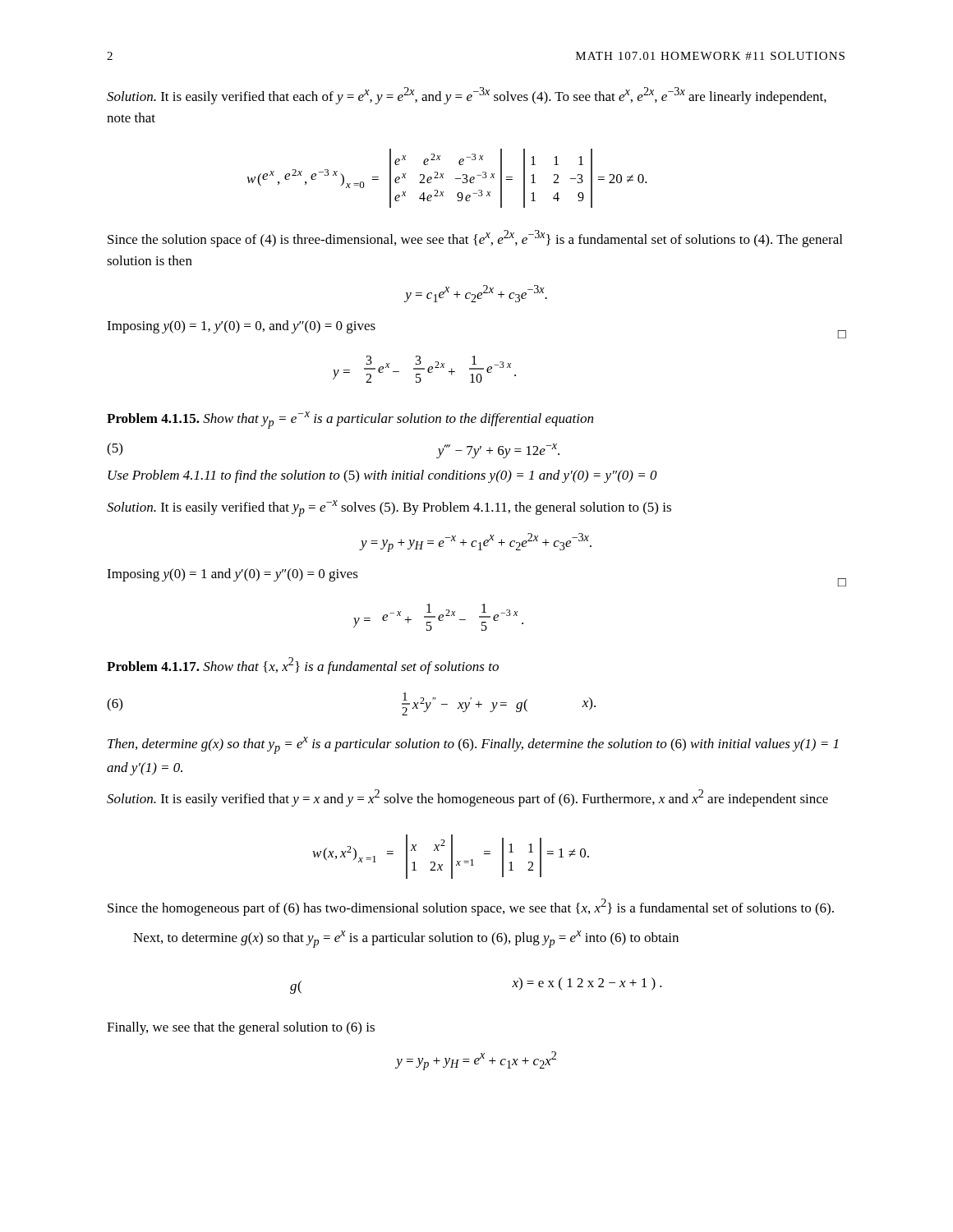Click the passage that begins "Then, determine g(x) so"
953x1232 pixels.
(473, 754)
